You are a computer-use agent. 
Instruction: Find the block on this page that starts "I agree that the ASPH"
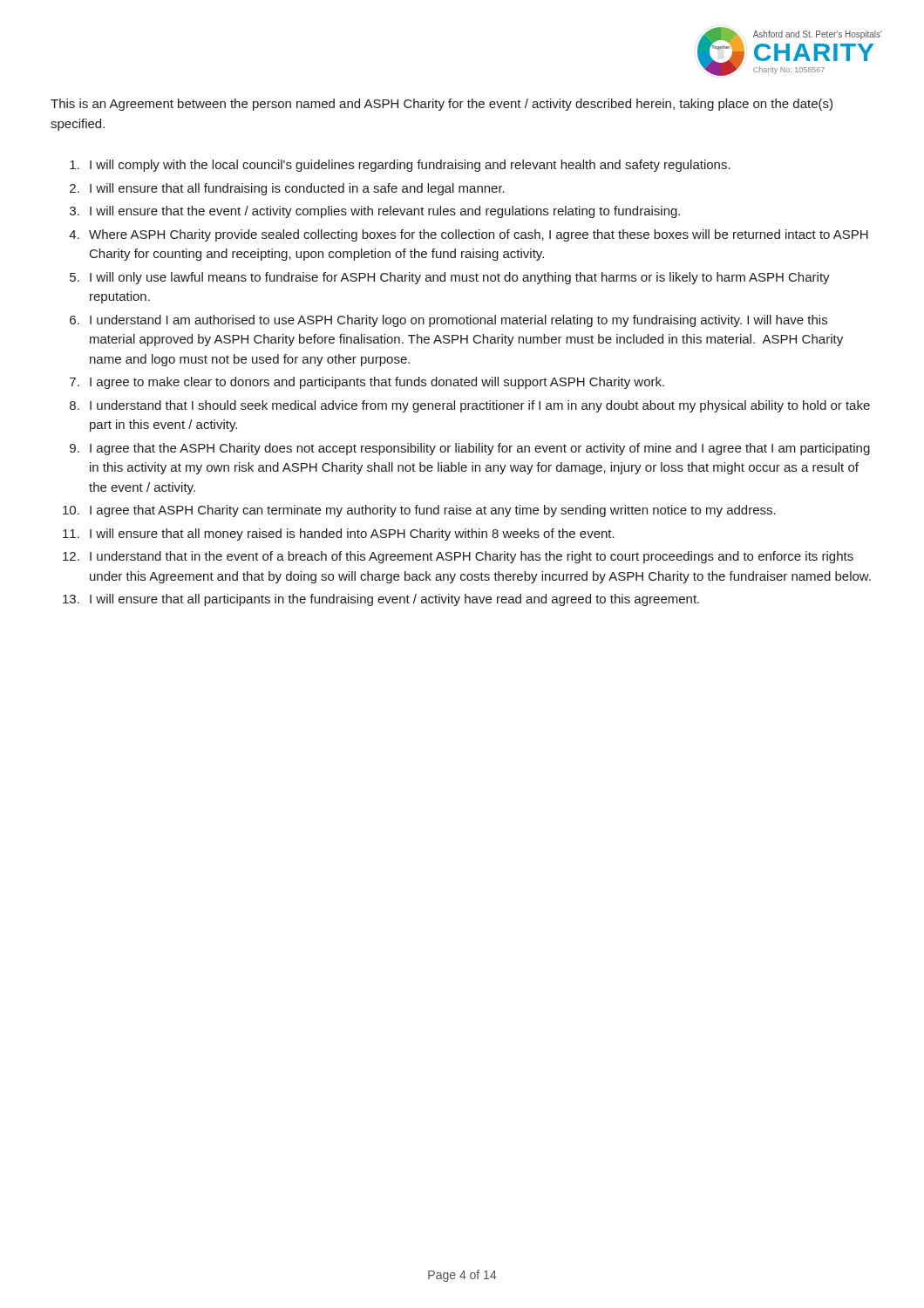click(x=480, y=467)
